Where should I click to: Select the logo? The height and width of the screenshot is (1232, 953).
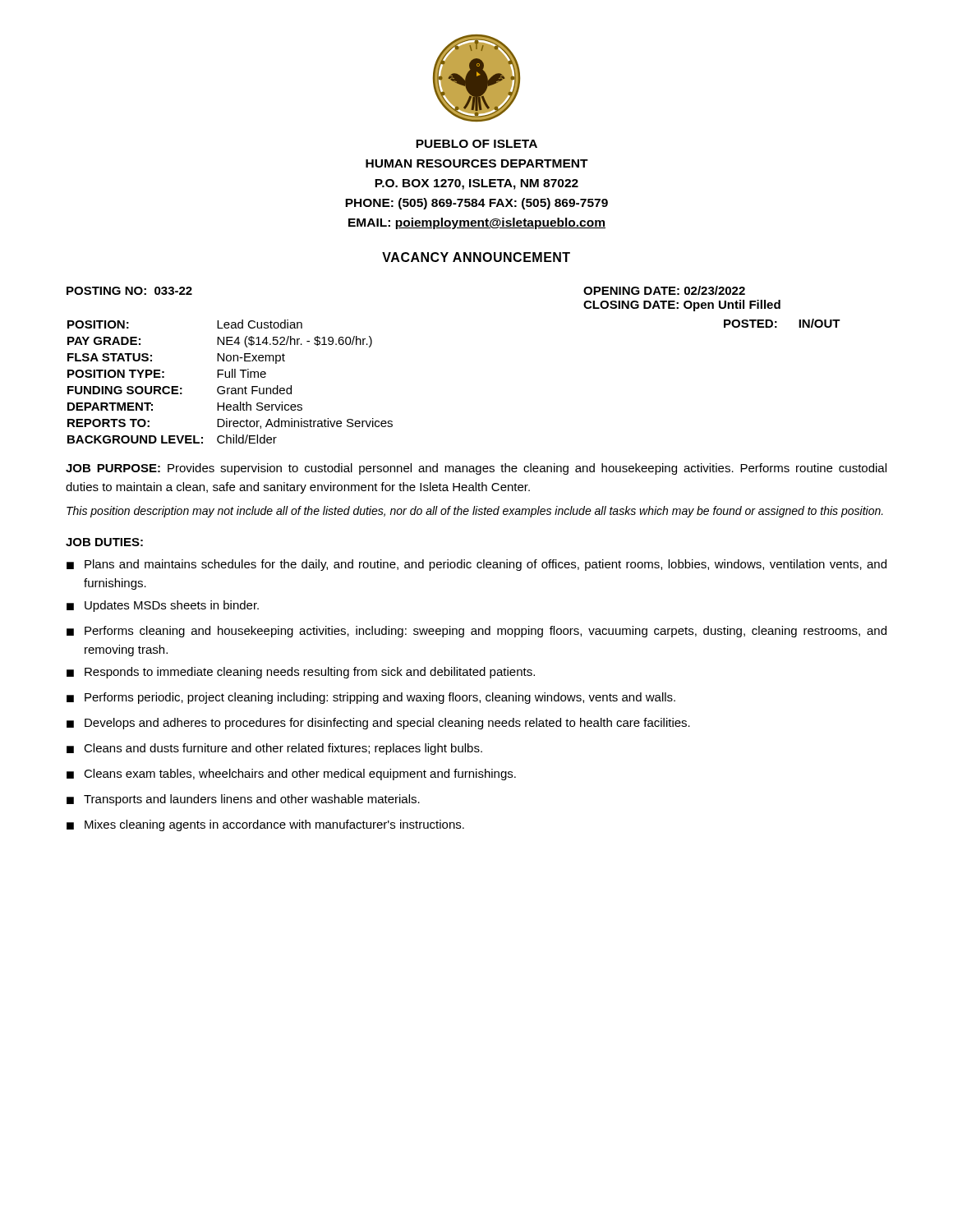point(476,79)
